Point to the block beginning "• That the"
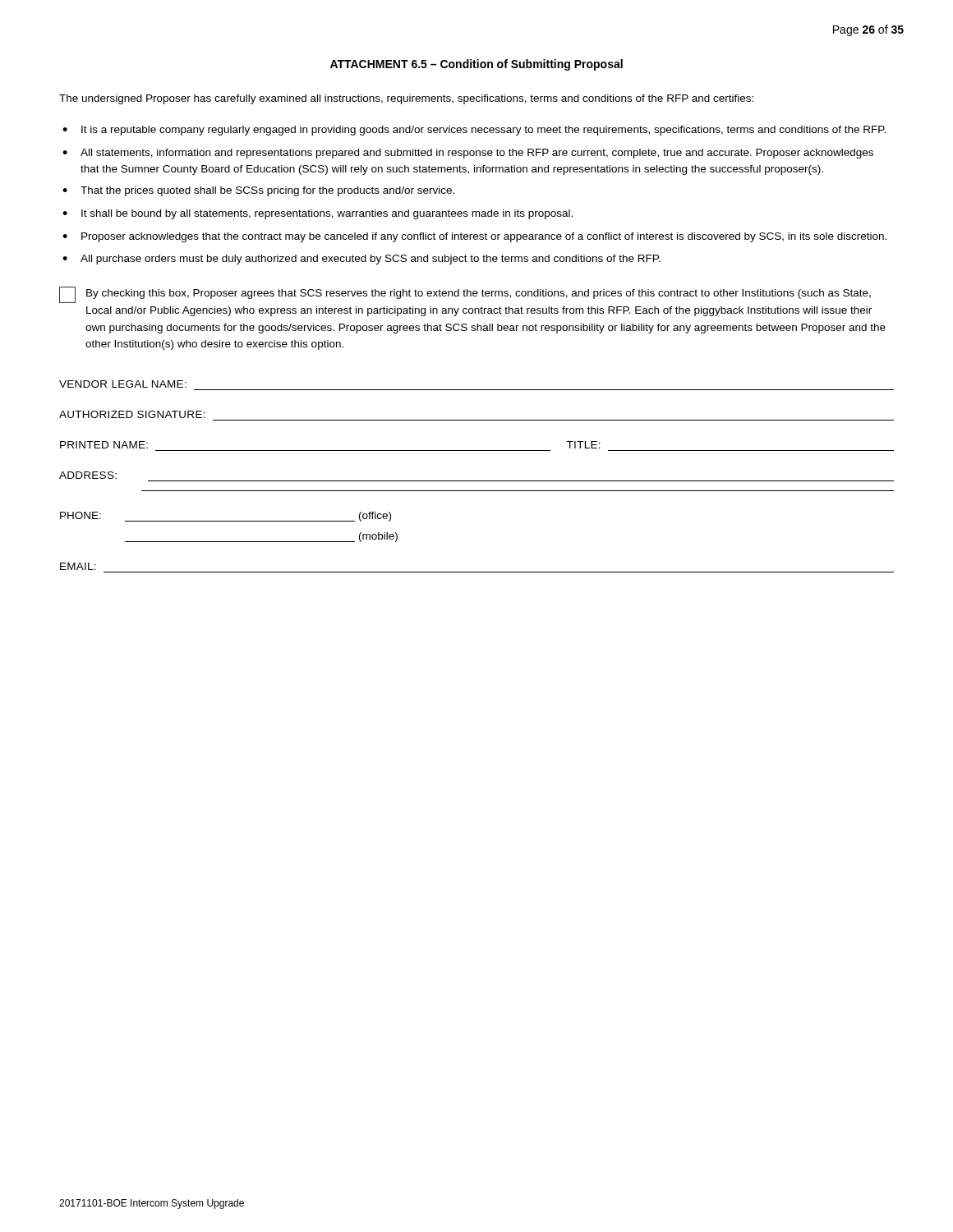This screenshot has height=1232, width=953. click(258, 191)
